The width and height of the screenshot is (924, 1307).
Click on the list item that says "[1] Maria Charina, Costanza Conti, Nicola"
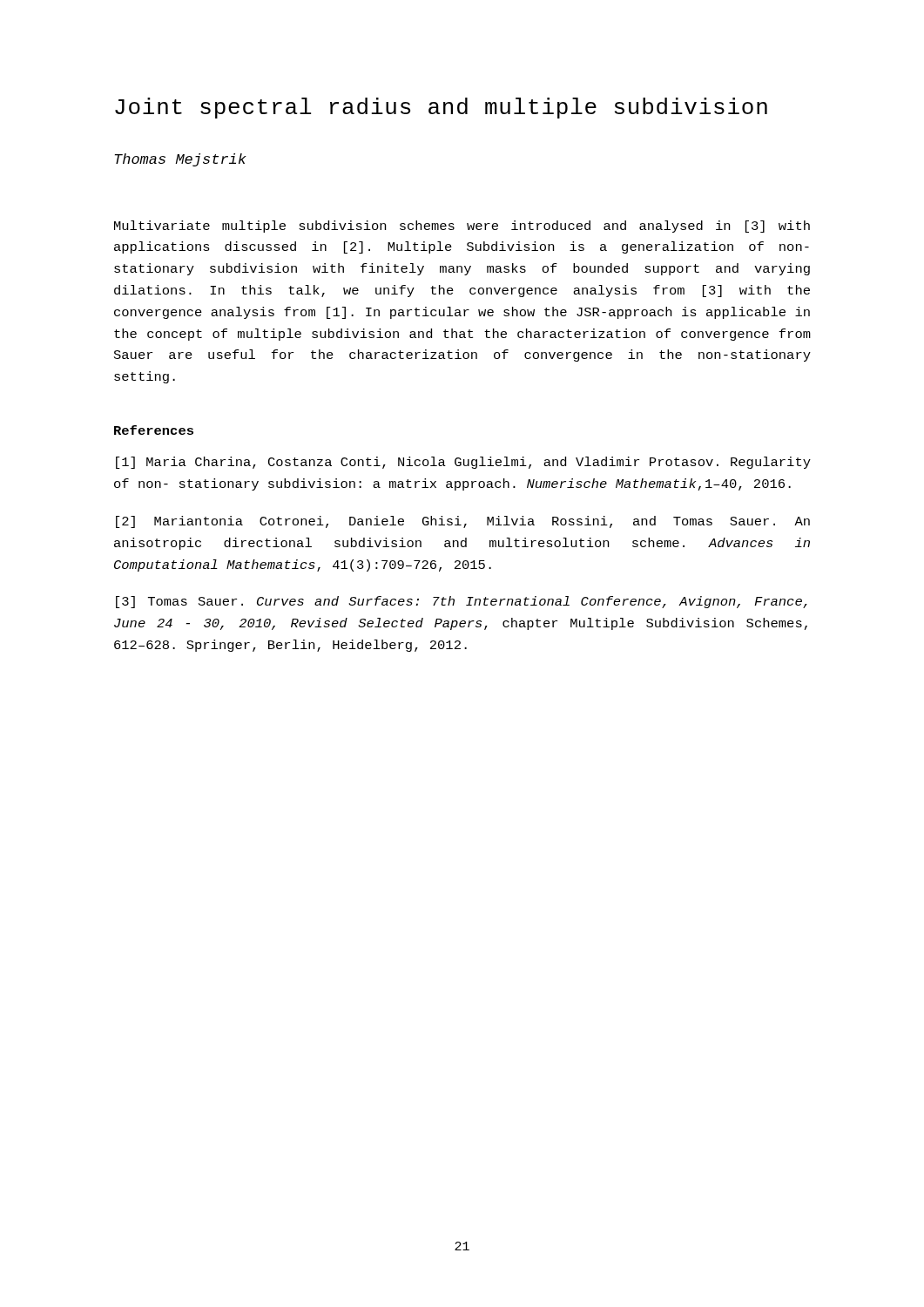coord(462,474)
